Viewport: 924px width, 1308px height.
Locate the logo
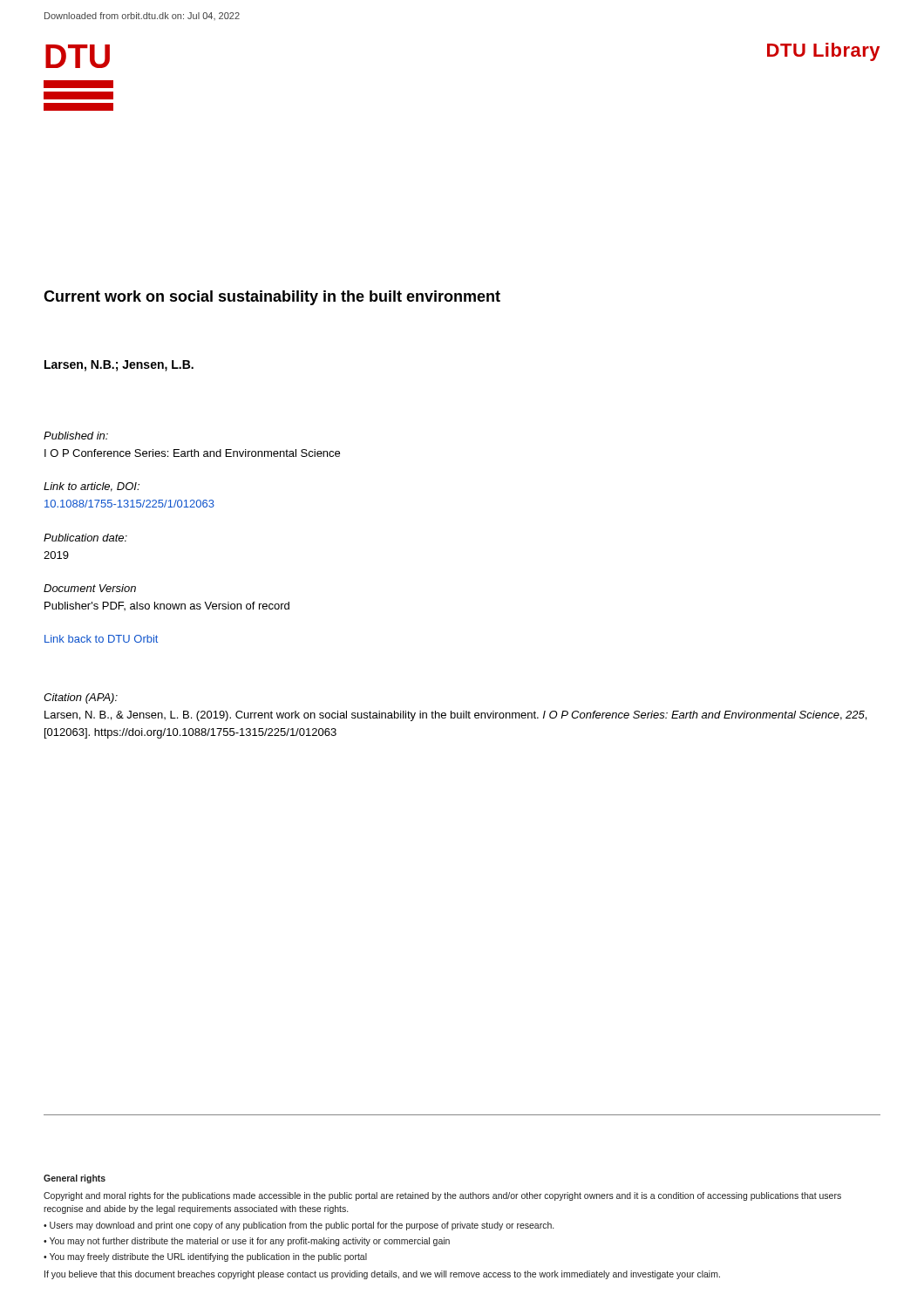pyautogui.click(x=83, y=75)
